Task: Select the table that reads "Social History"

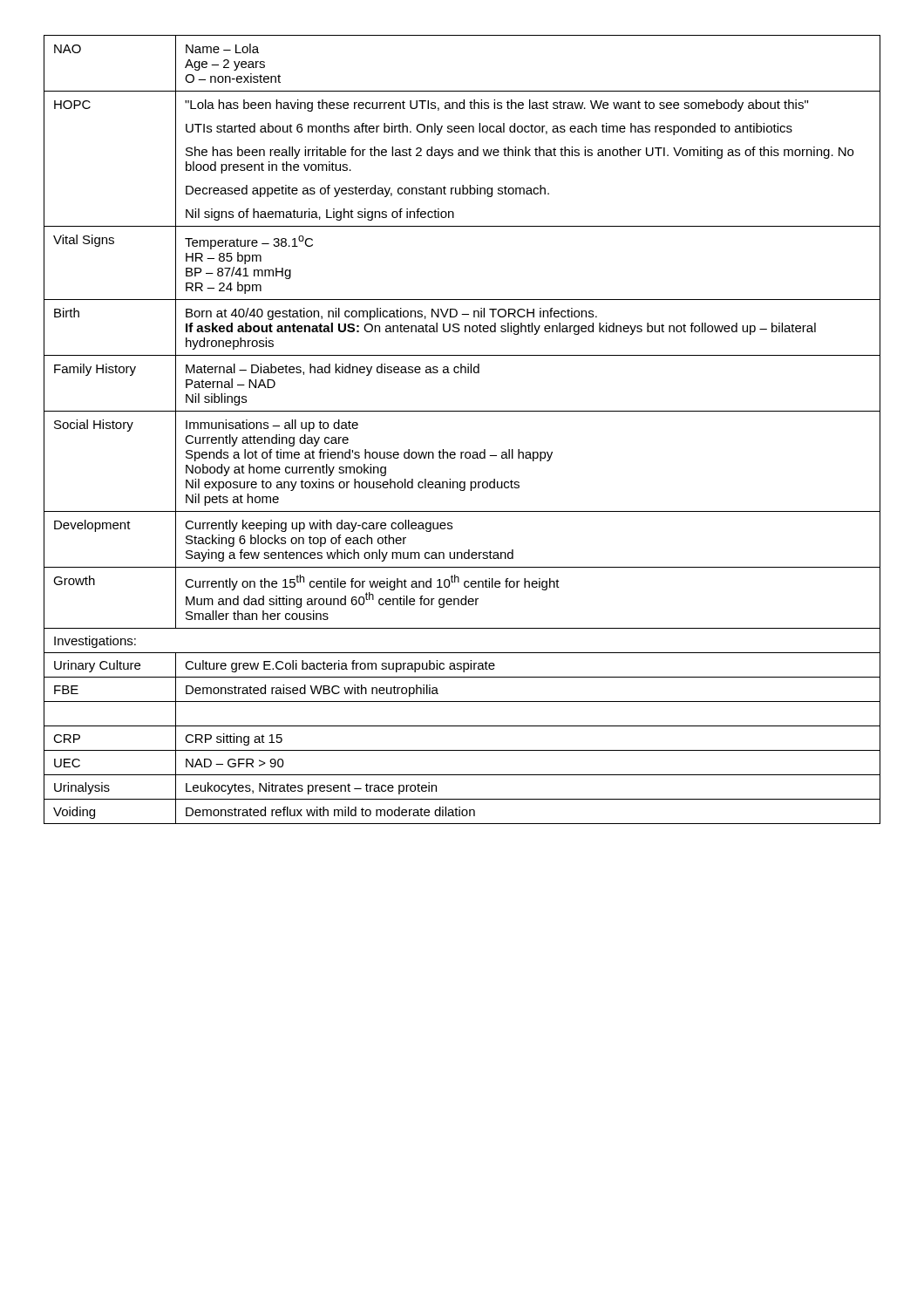Action: click(462, 332)
